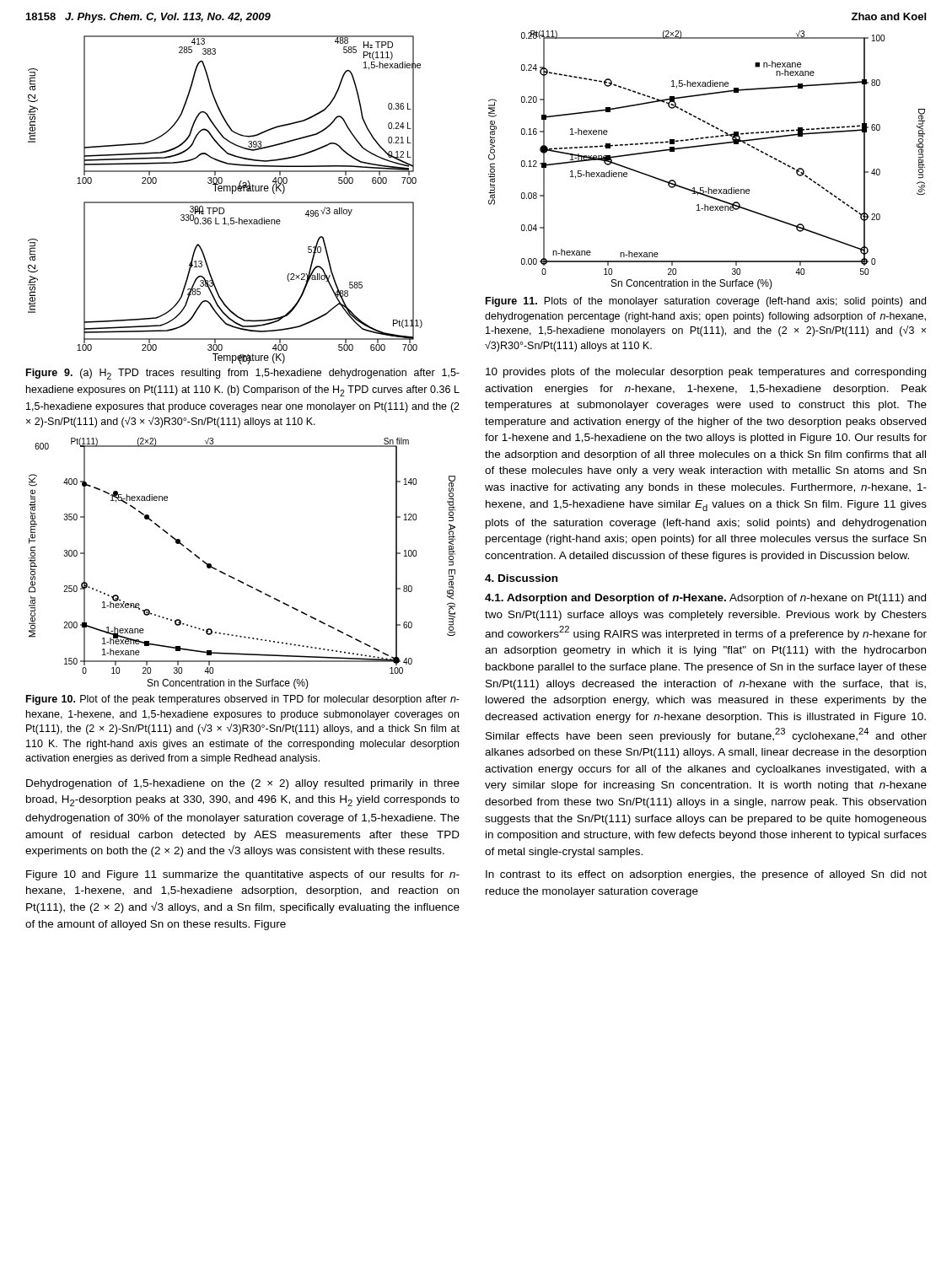Viewport: 952px width, 1265px height.
Task: Click the passage that begins "1. Adsorption and Desorption of"
Action: click(x=706, y=724)
